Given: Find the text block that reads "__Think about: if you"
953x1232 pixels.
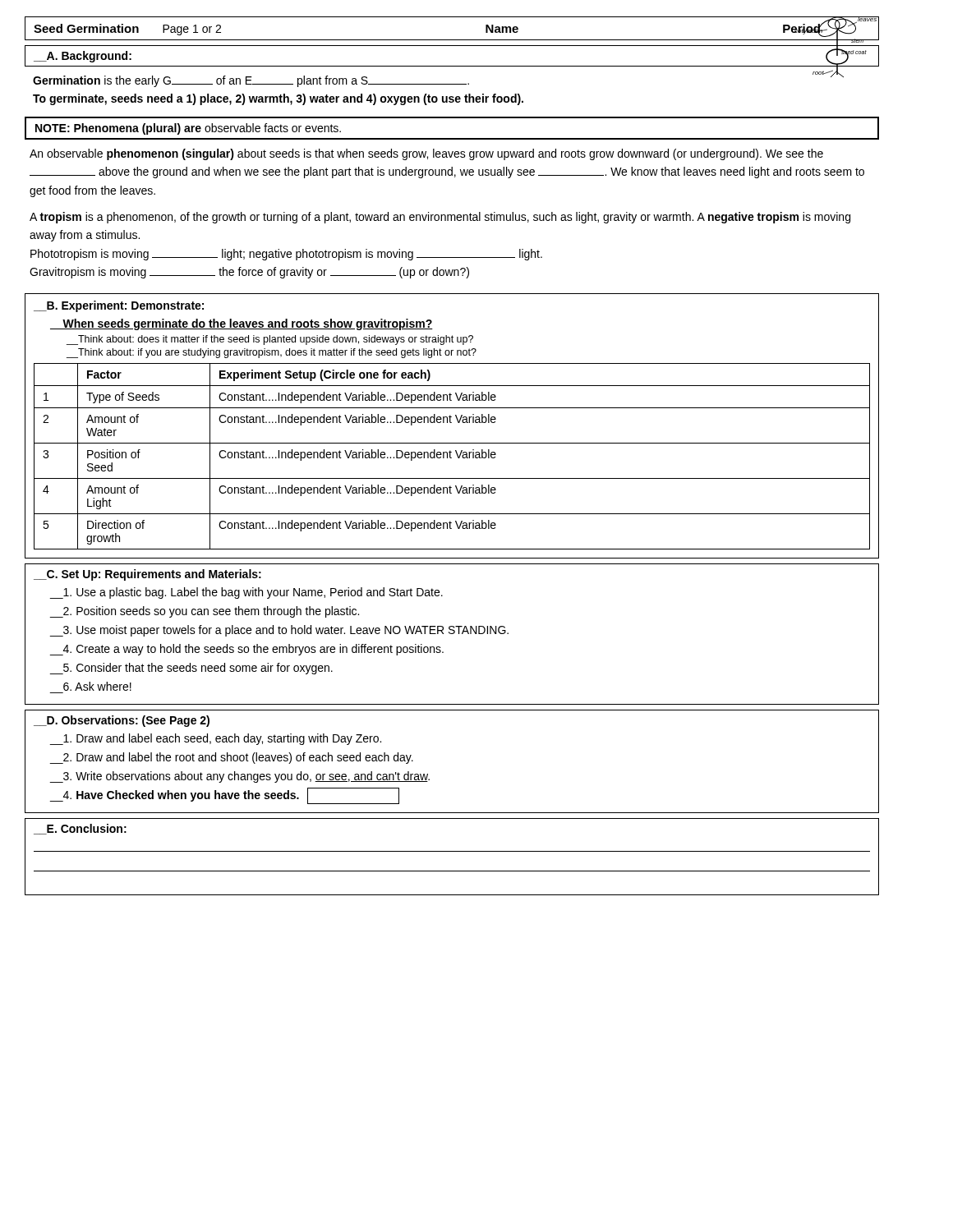Looking at the screenshot, I should pos(271,352).
